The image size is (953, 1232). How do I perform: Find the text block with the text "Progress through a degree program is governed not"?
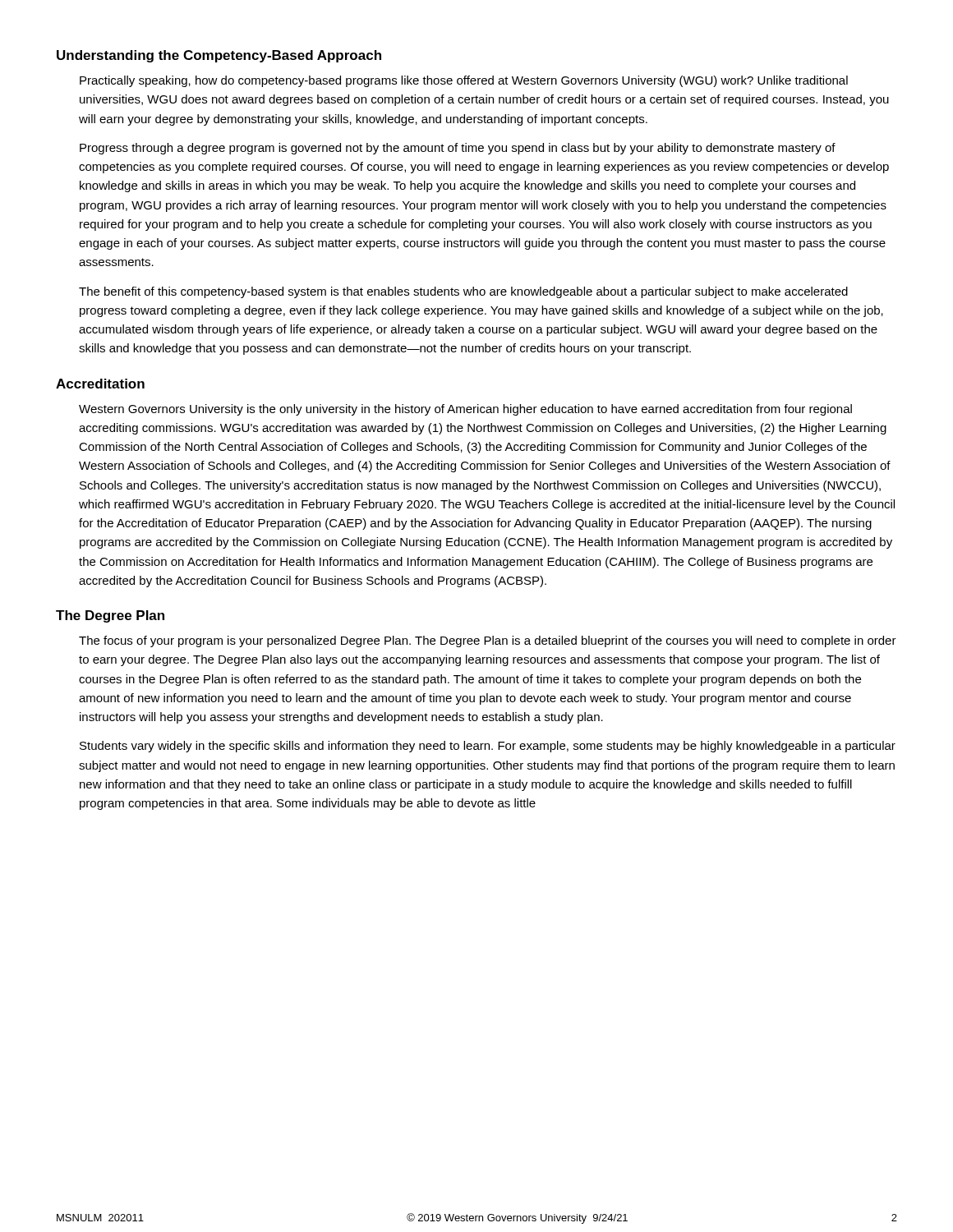pyautogui.click(x=484, y=205)
